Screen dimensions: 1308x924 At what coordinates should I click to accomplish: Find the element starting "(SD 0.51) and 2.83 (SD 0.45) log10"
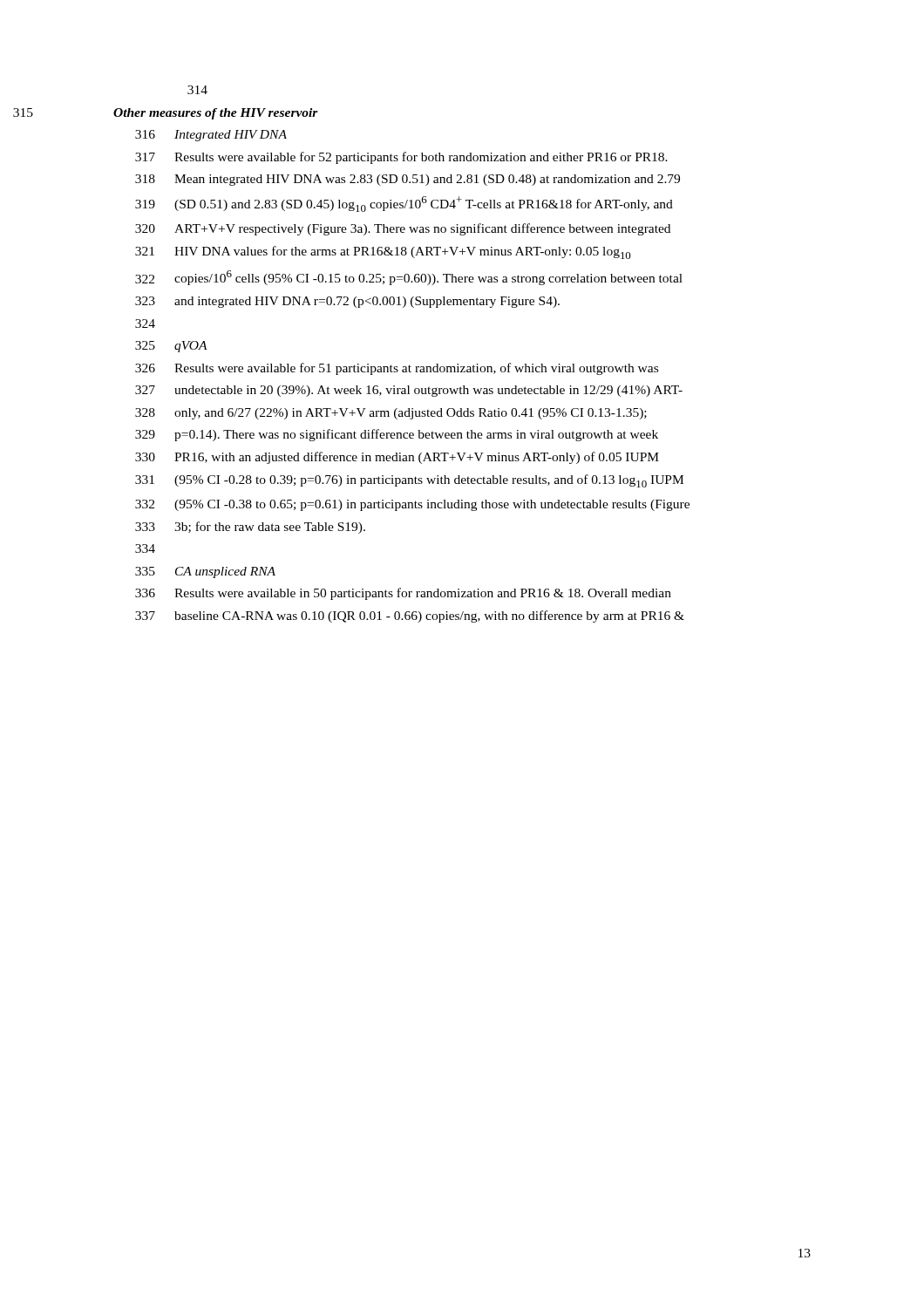424,204
